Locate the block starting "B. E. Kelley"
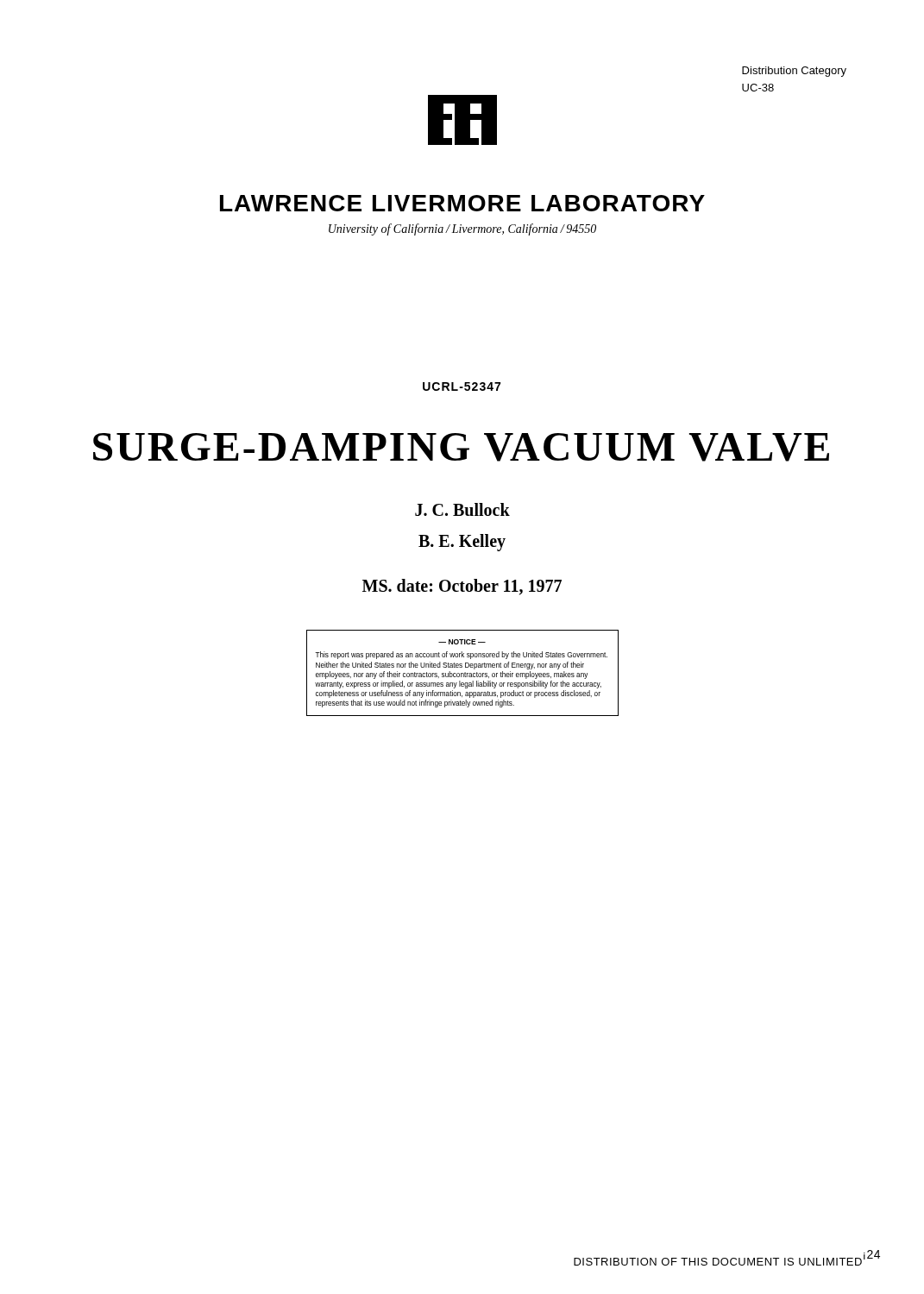The image size is (924, 1294). [x=462, y=541]
